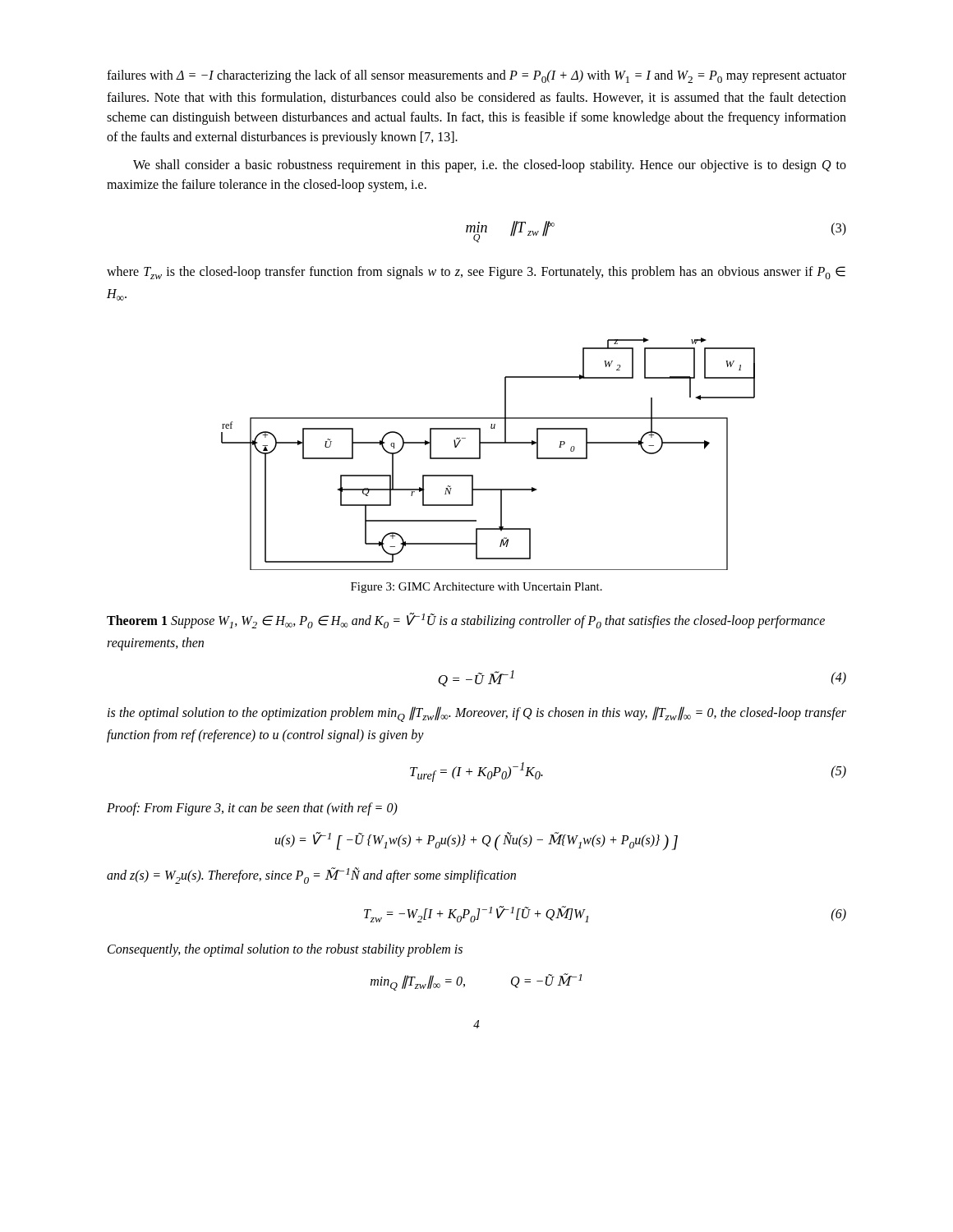
Task: Where is the passage that starts "We shall consider a"?
Action: tap(476, 175)
